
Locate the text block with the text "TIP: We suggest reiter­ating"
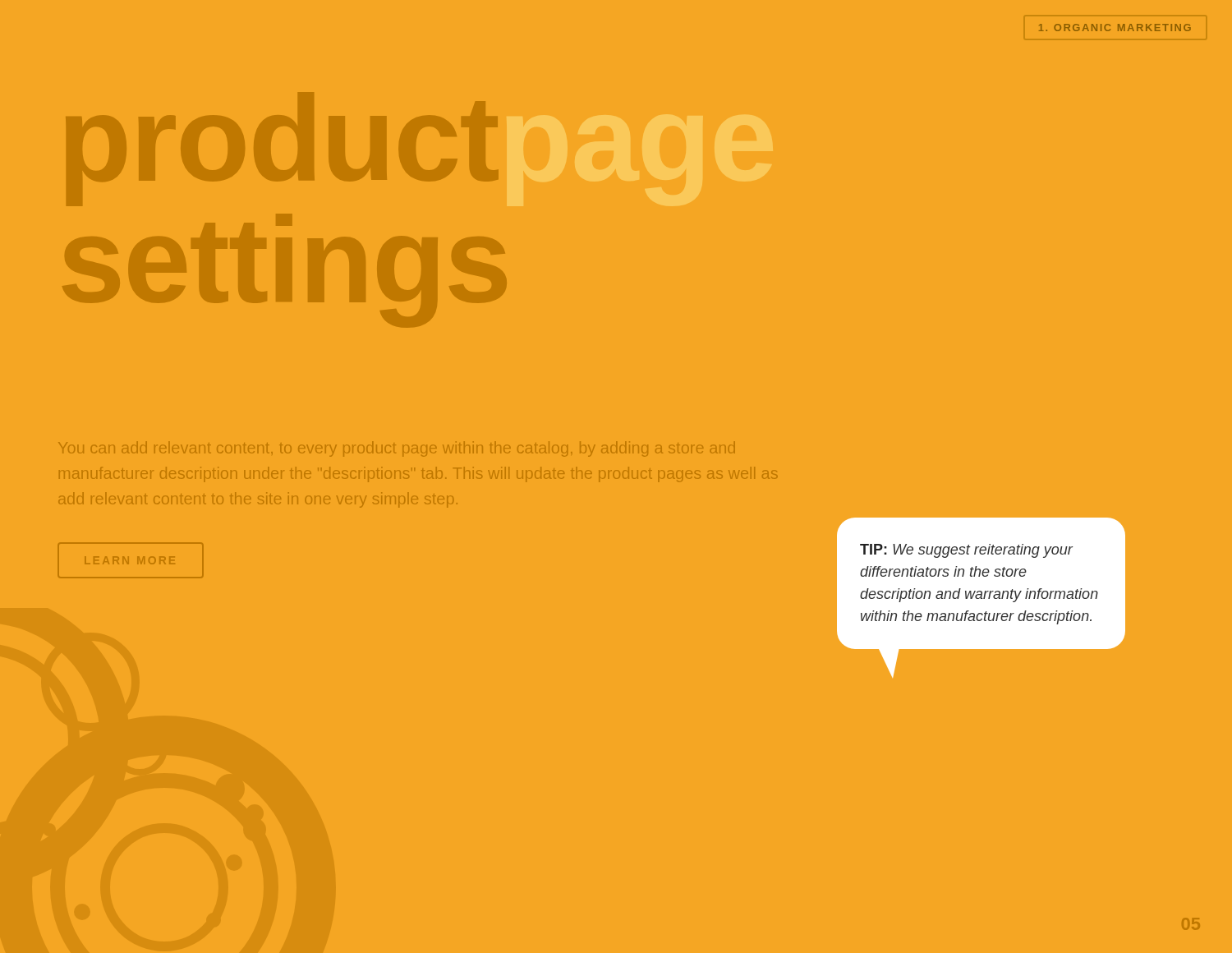tap(979, 583)
